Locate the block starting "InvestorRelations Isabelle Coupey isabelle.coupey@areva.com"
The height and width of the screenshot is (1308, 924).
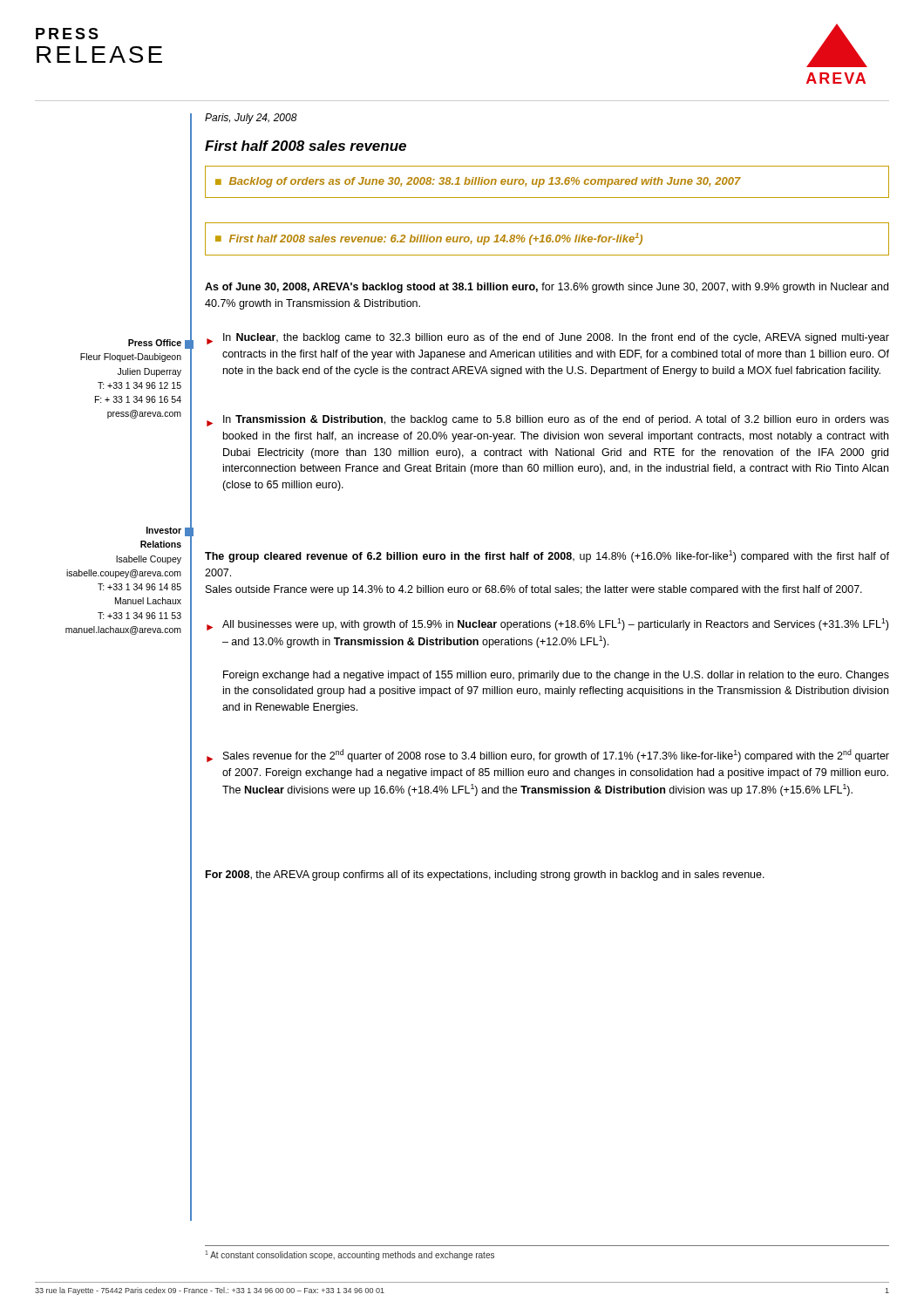click(x=123, y=580)
